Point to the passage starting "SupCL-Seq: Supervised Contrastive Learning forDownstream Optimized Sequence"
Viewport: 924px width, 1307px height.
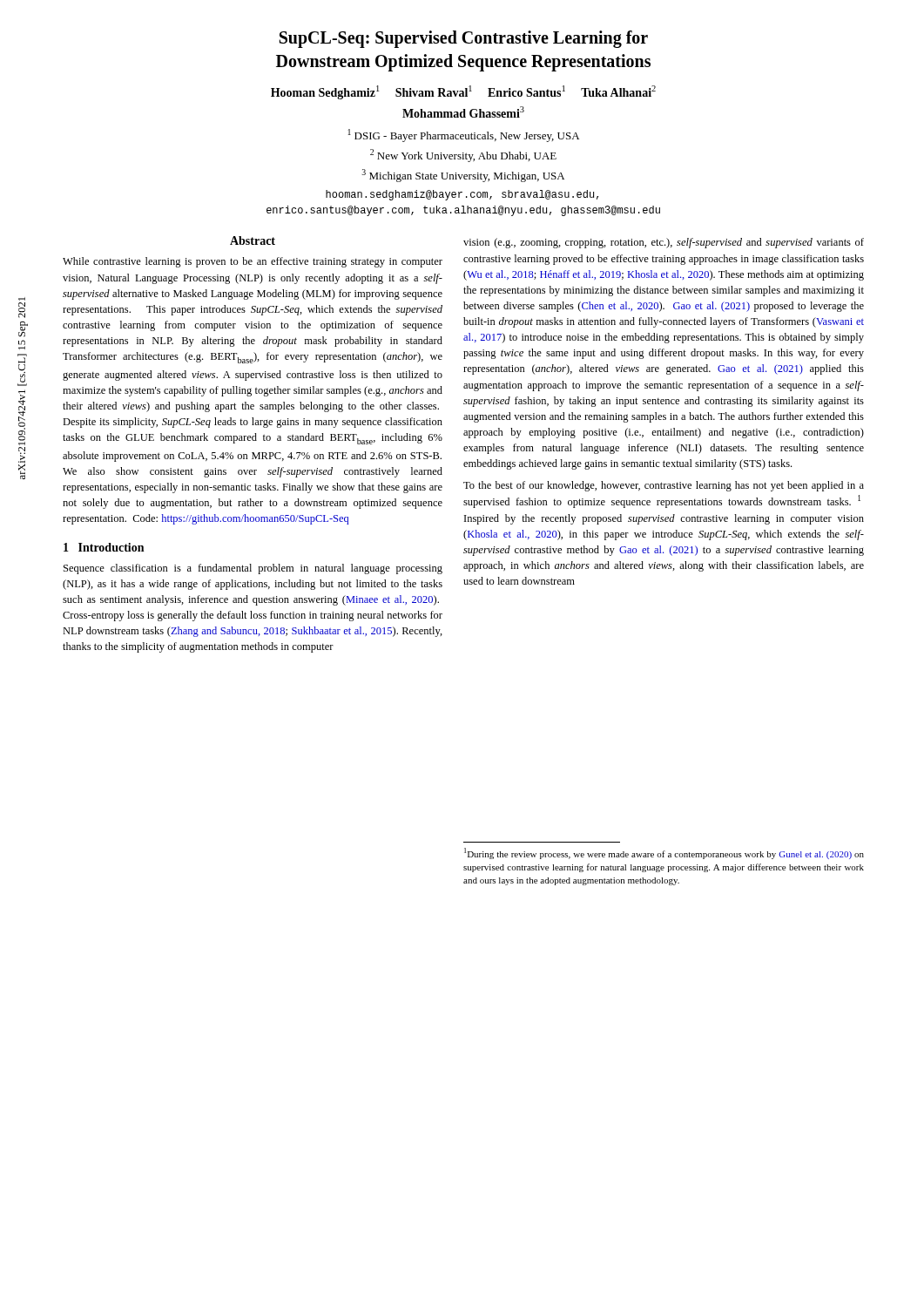(463, 50)
